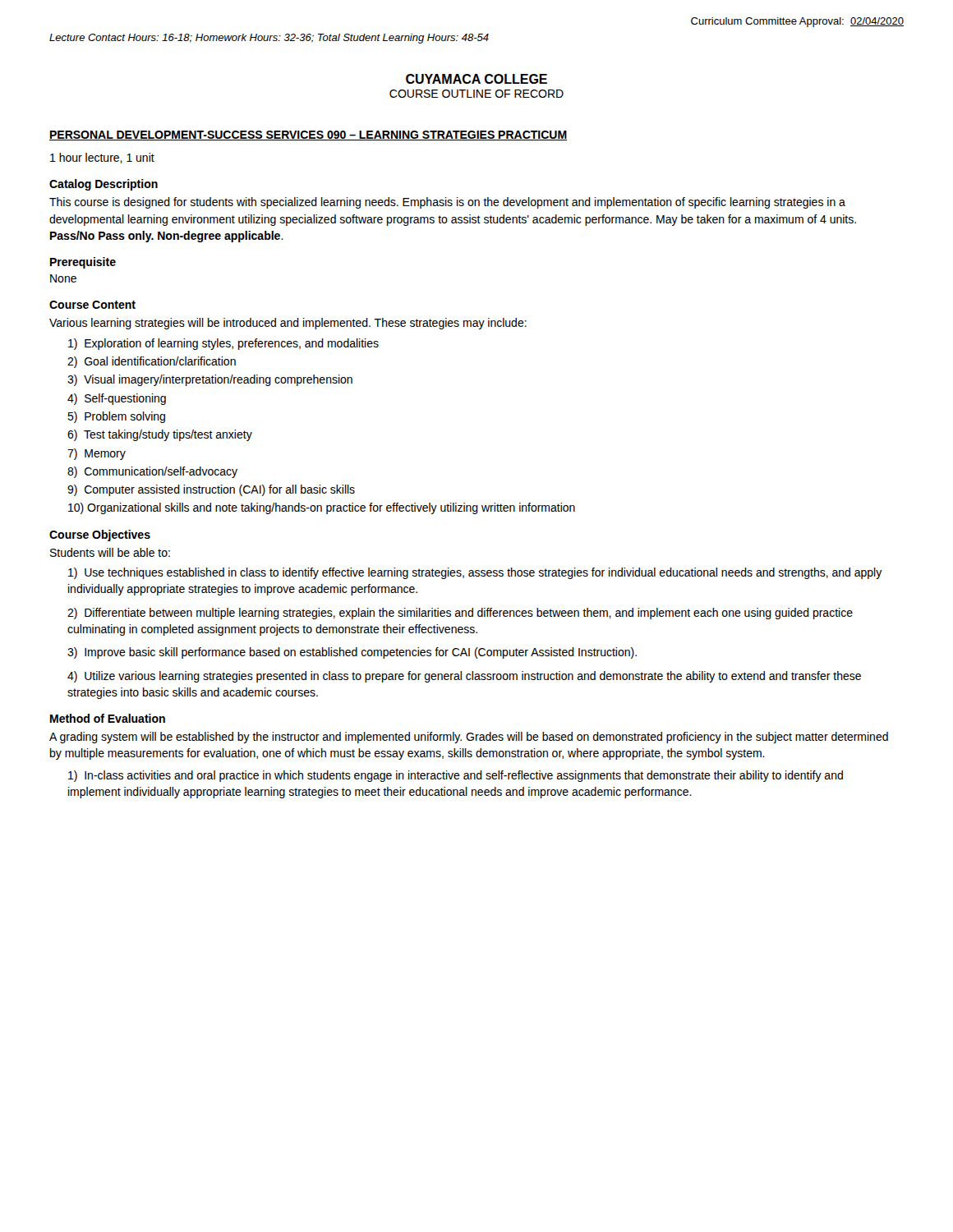
Task: Locate the text block that reads "1 hour lecture,"
Action: click(102, 158)
